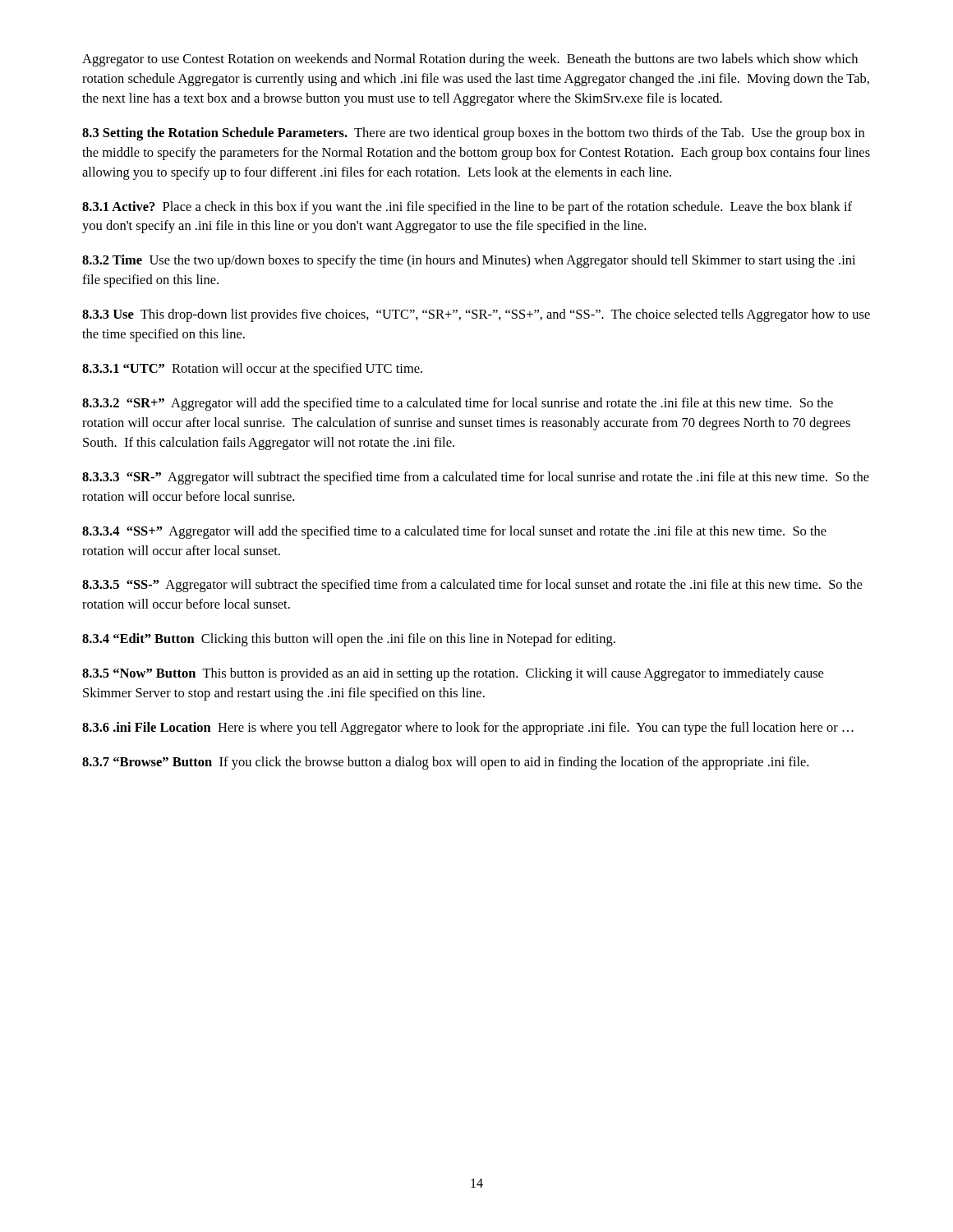Find the region starting "3.2 Time Use the two"
Viewport: 953px width, 1232px height.
coord(469,270)
